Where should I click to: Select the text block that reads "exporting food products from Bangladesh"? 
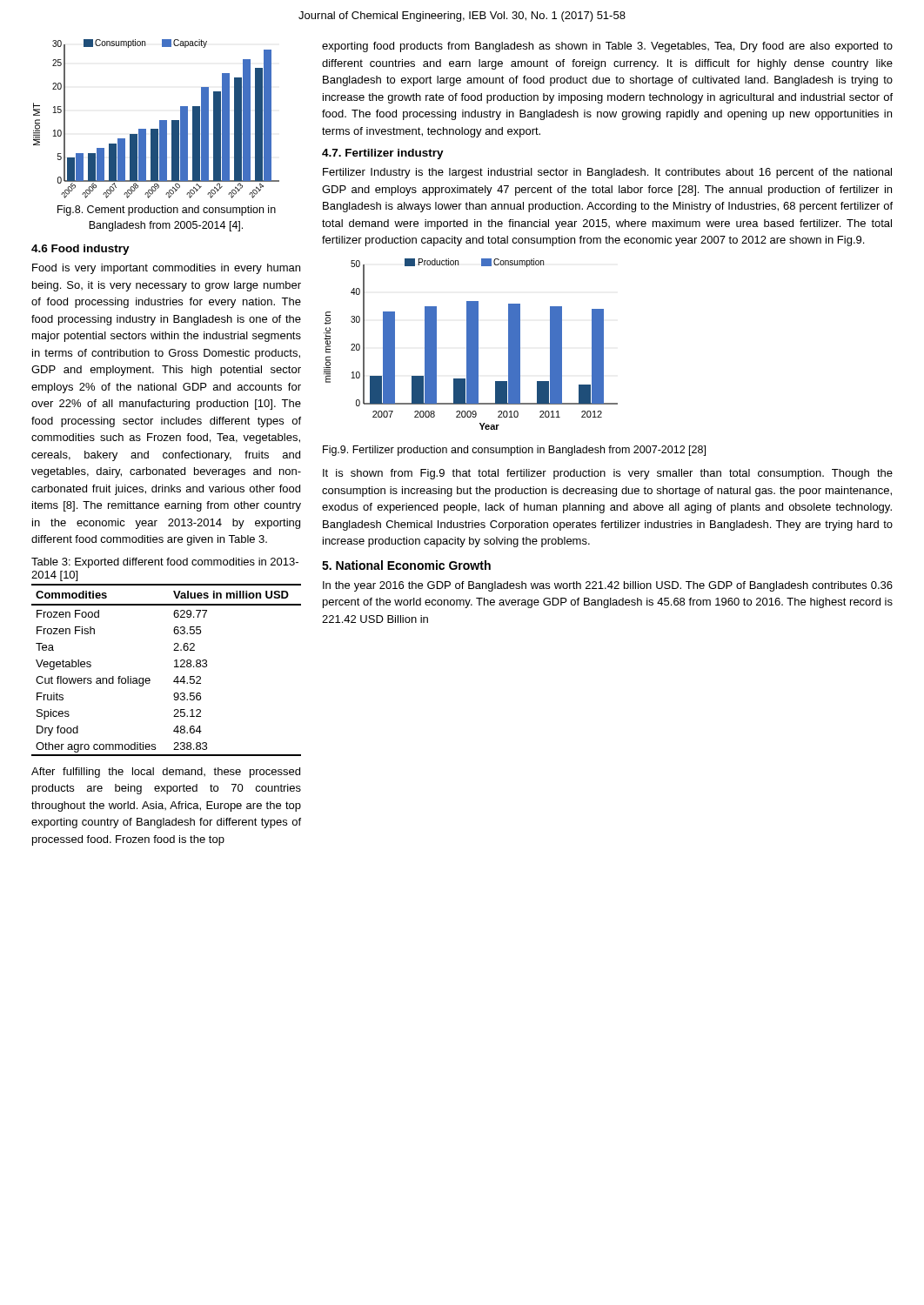pyautogui.click(x=607, y=88)
